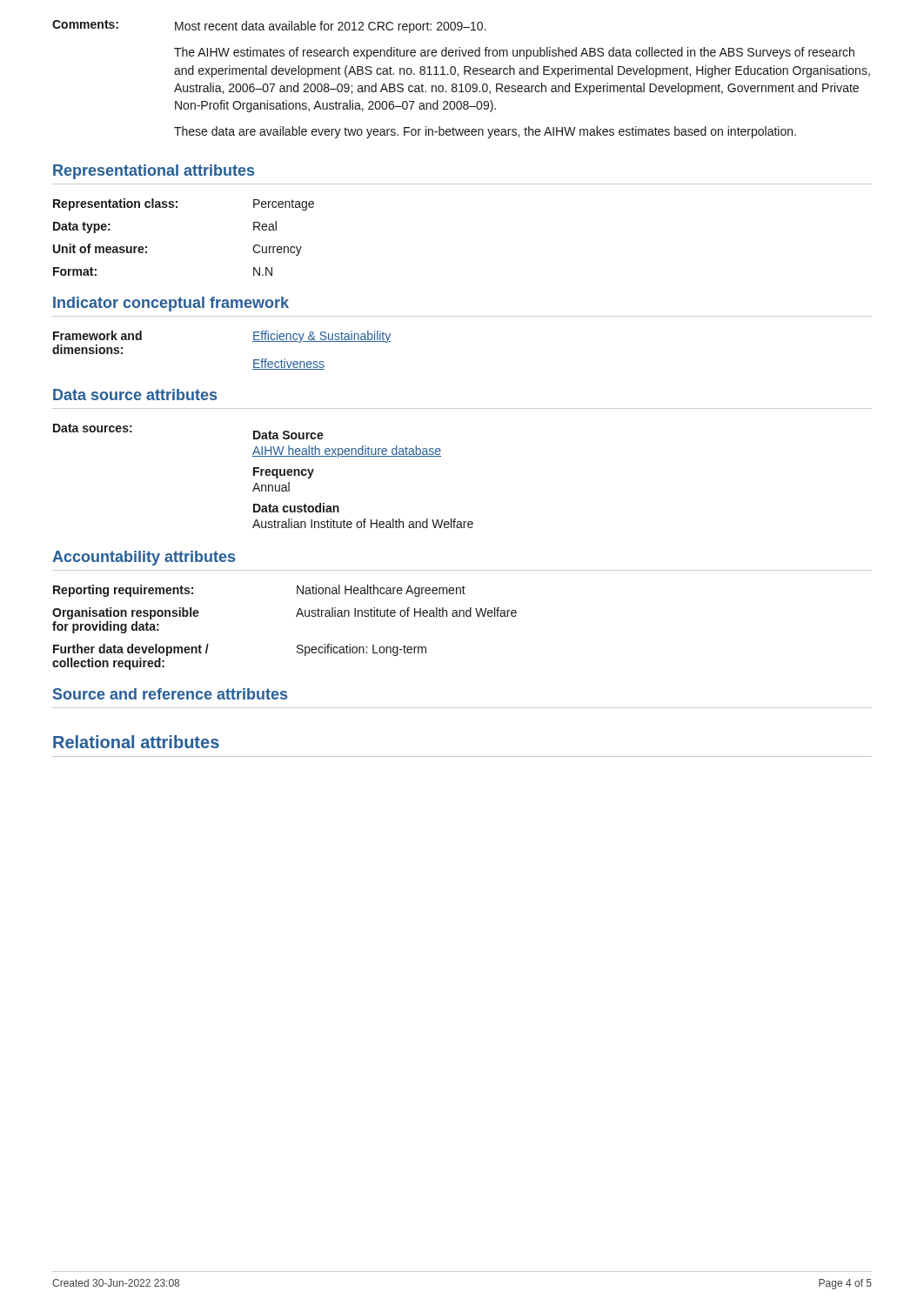Select the region starting "Framework anddimensions: Efficiency &"
The height and width of the screenshot is (1305, 924).
(x=94, y=336)
